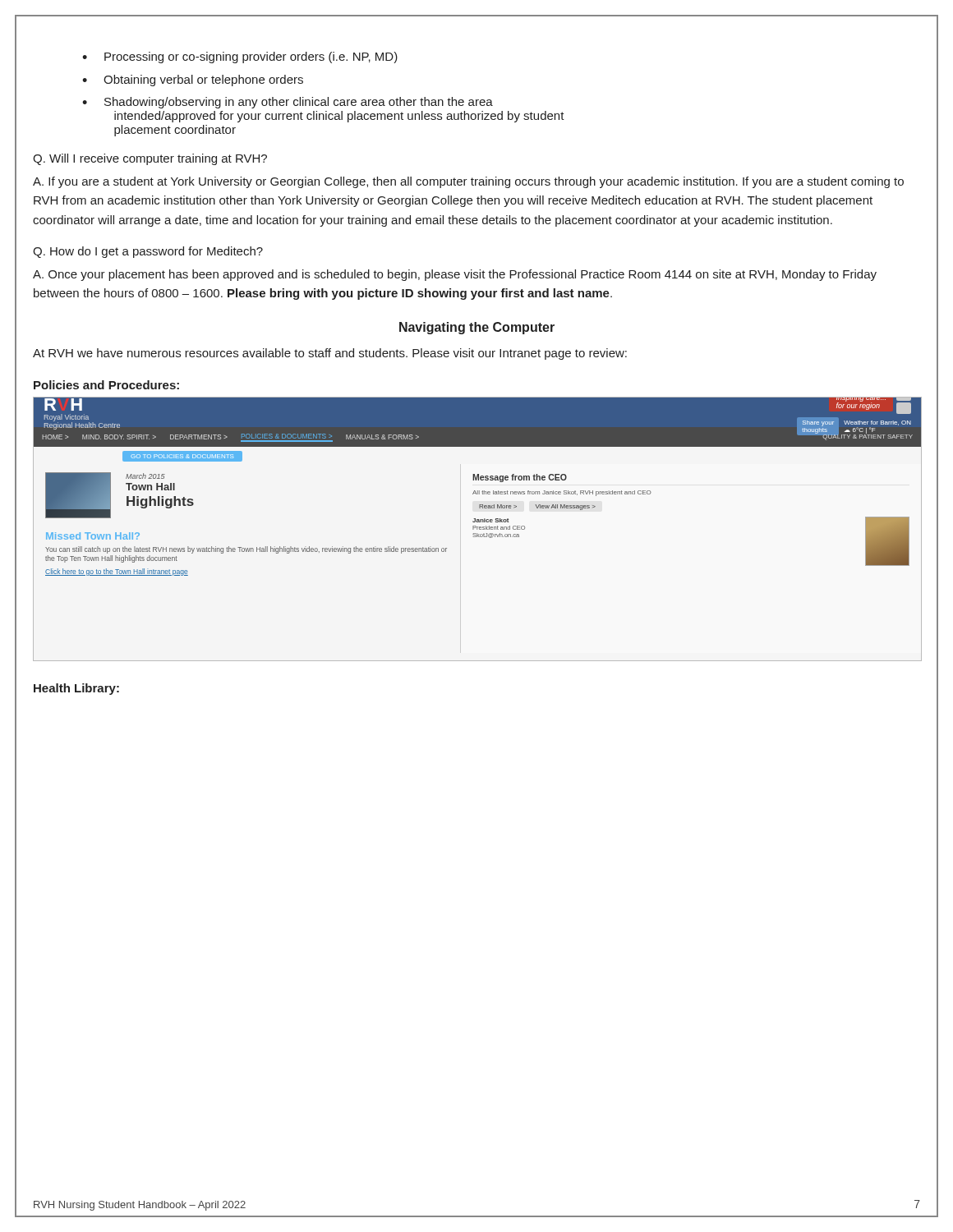Where does it say "Health Library:"?
953x1232 pixels.
point(76,688)
